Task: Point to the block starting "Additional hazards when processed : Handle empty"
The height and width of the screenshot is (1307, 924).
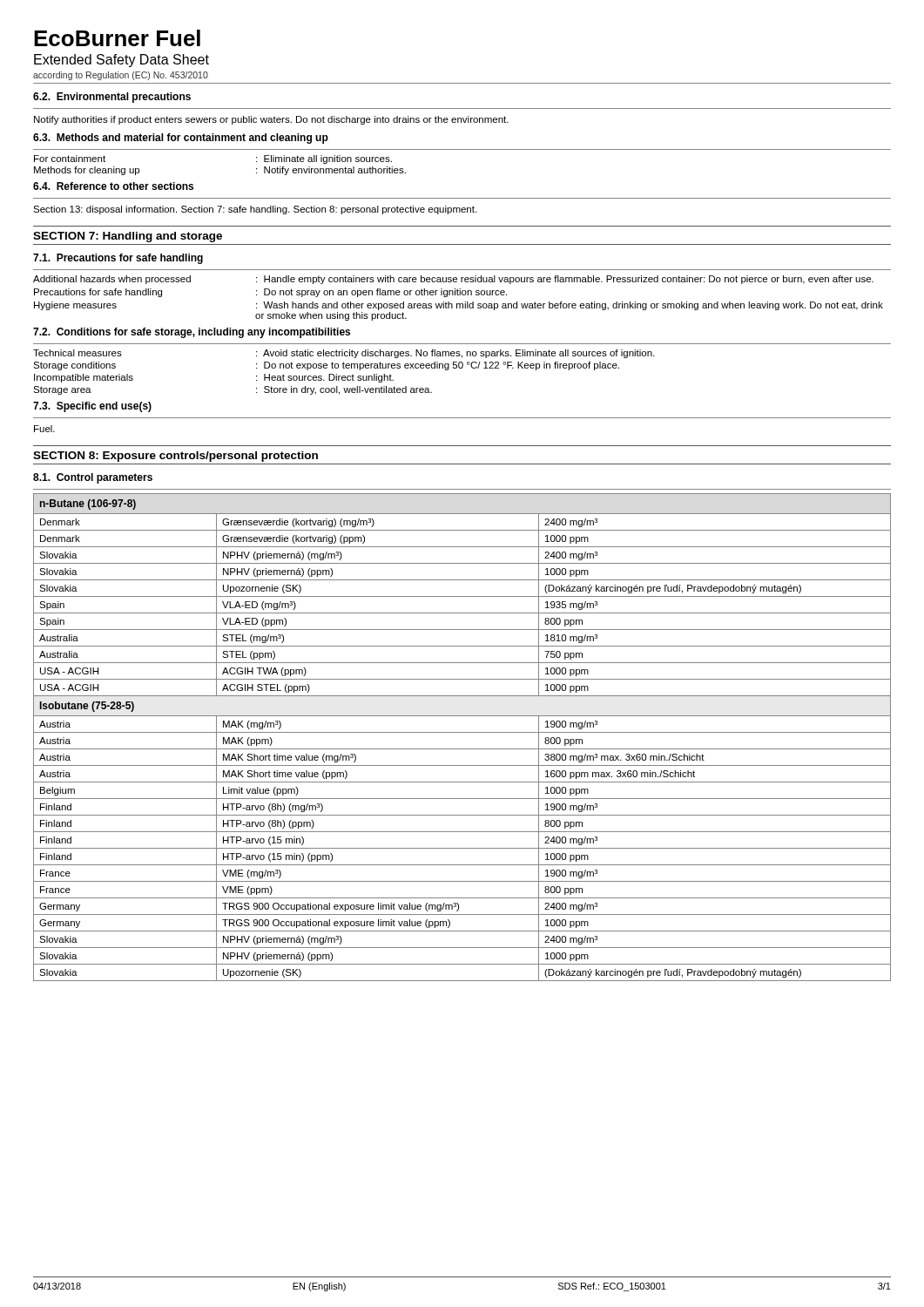Action: (x=462, y=279)
